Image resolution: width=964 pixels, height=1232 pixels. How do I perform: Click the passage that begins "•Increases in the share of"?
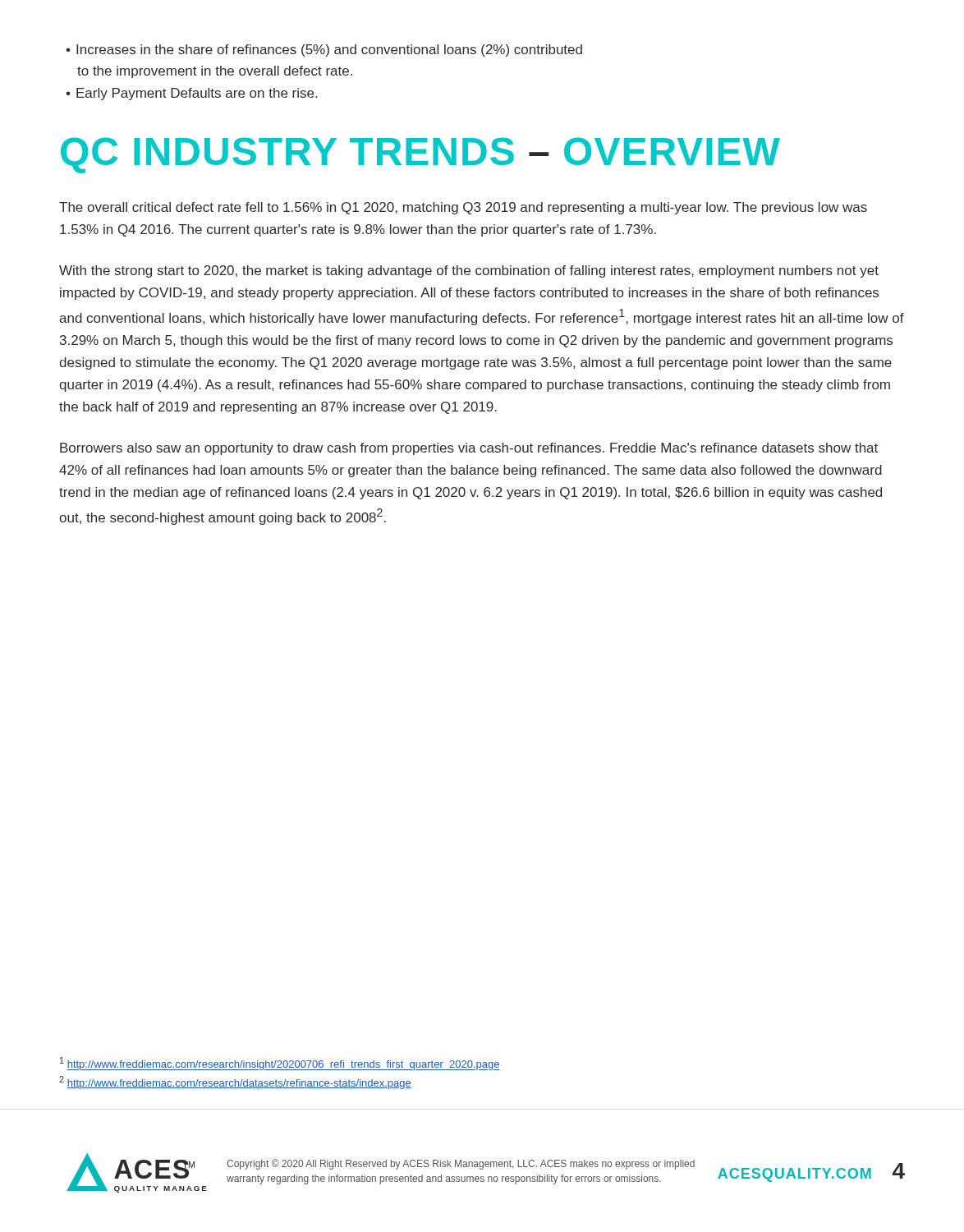coord(324,62)
